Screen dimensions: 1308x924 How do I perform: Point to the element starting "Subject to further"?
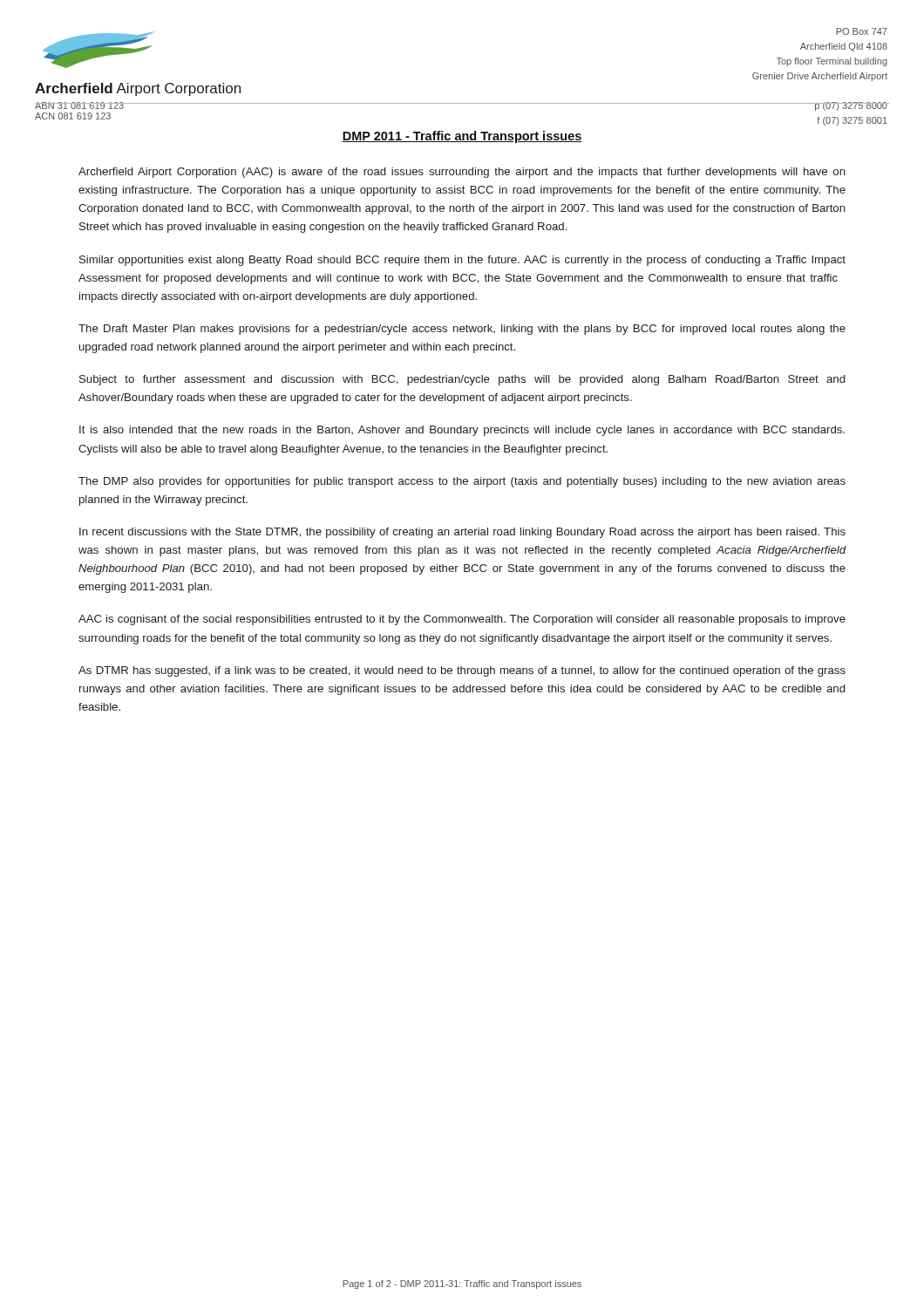coord(462,388)
